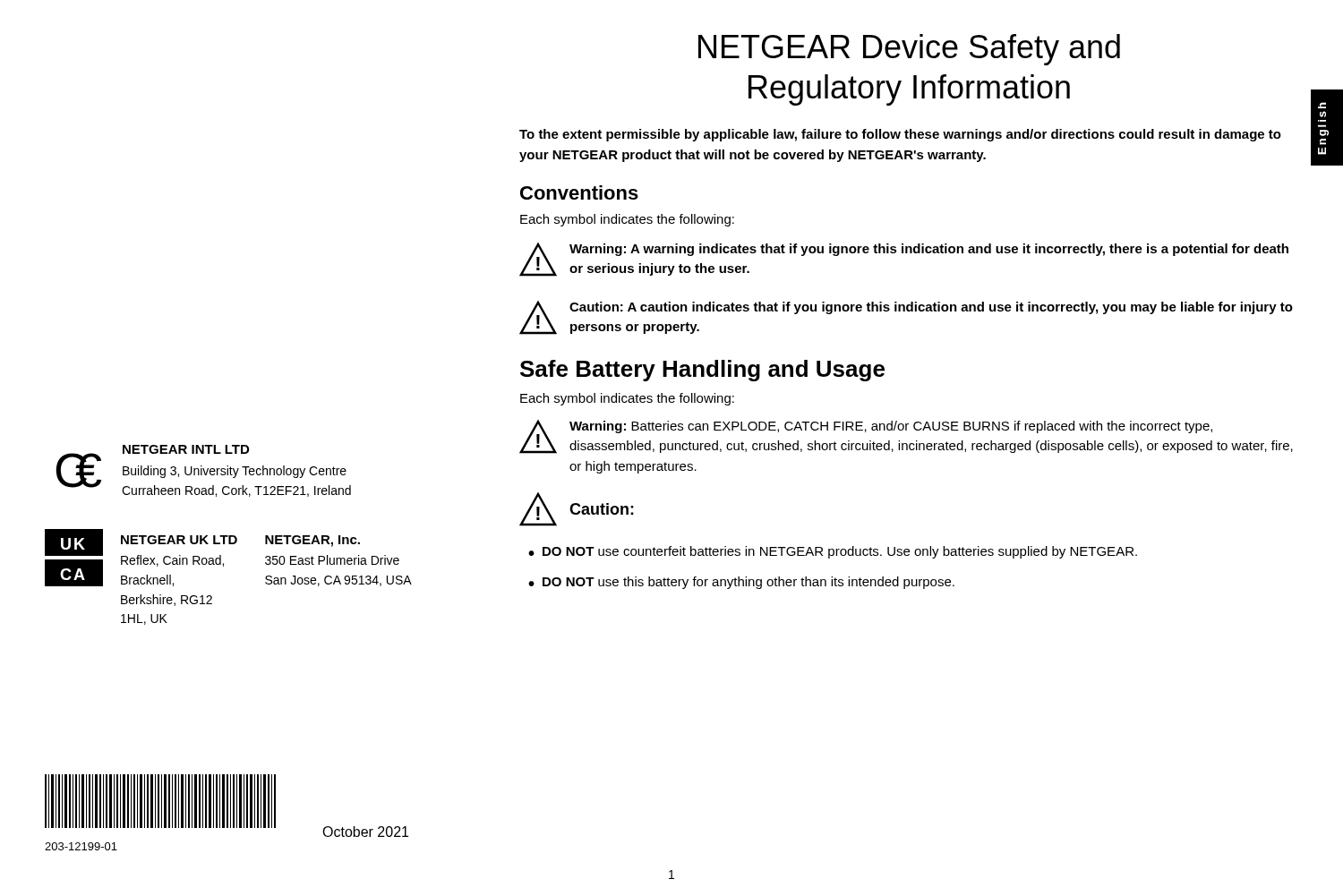Point to the block beginning "• DO NOT use this battery for anything"
Image resolution: width=1343 pixels, height=896 pixels.
click(x=742, y=584)
